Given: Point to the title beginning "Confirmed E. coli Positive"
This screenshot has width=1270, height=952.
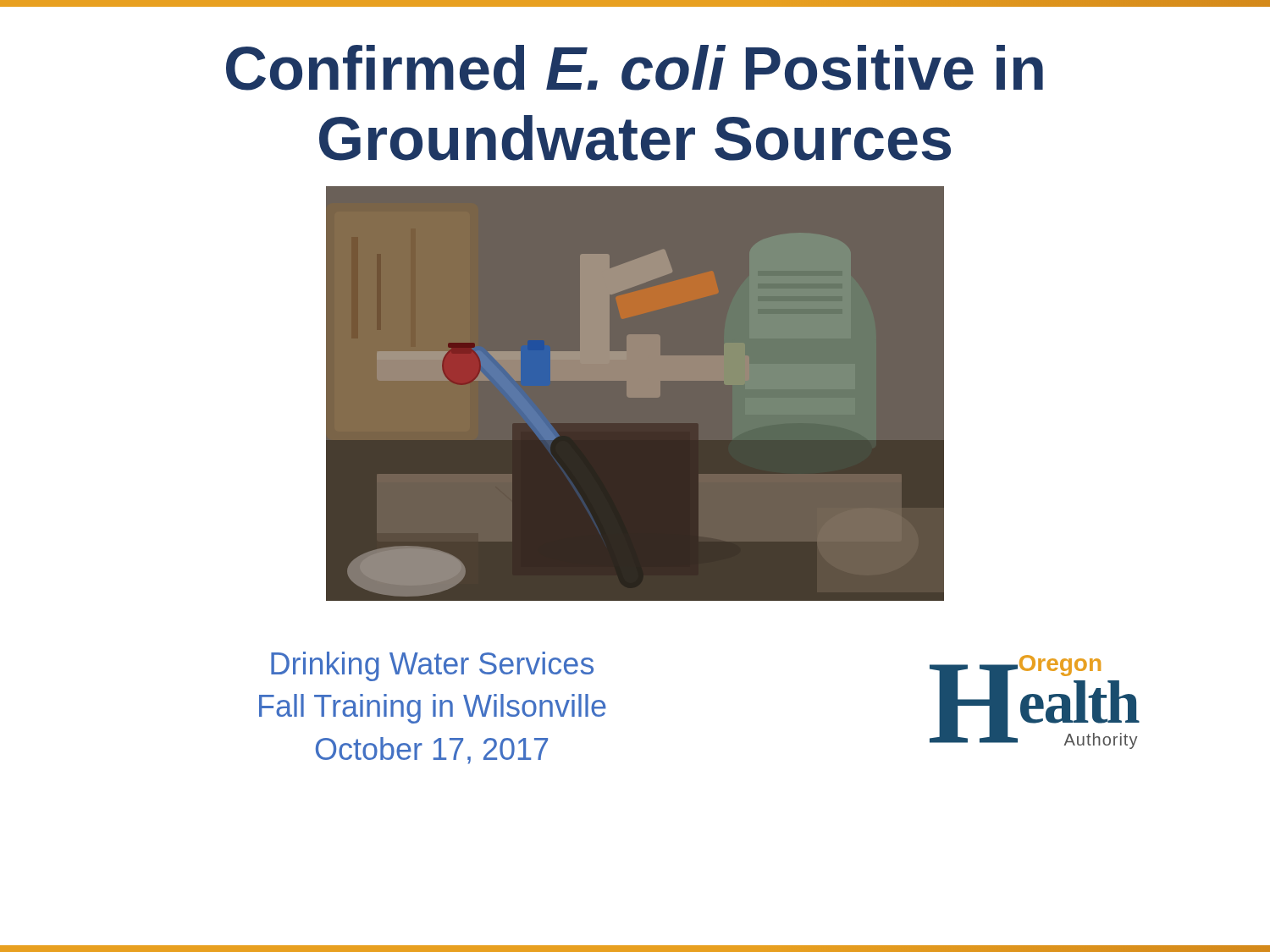Looking at the screenshot, I should click(x=635, y=104).
